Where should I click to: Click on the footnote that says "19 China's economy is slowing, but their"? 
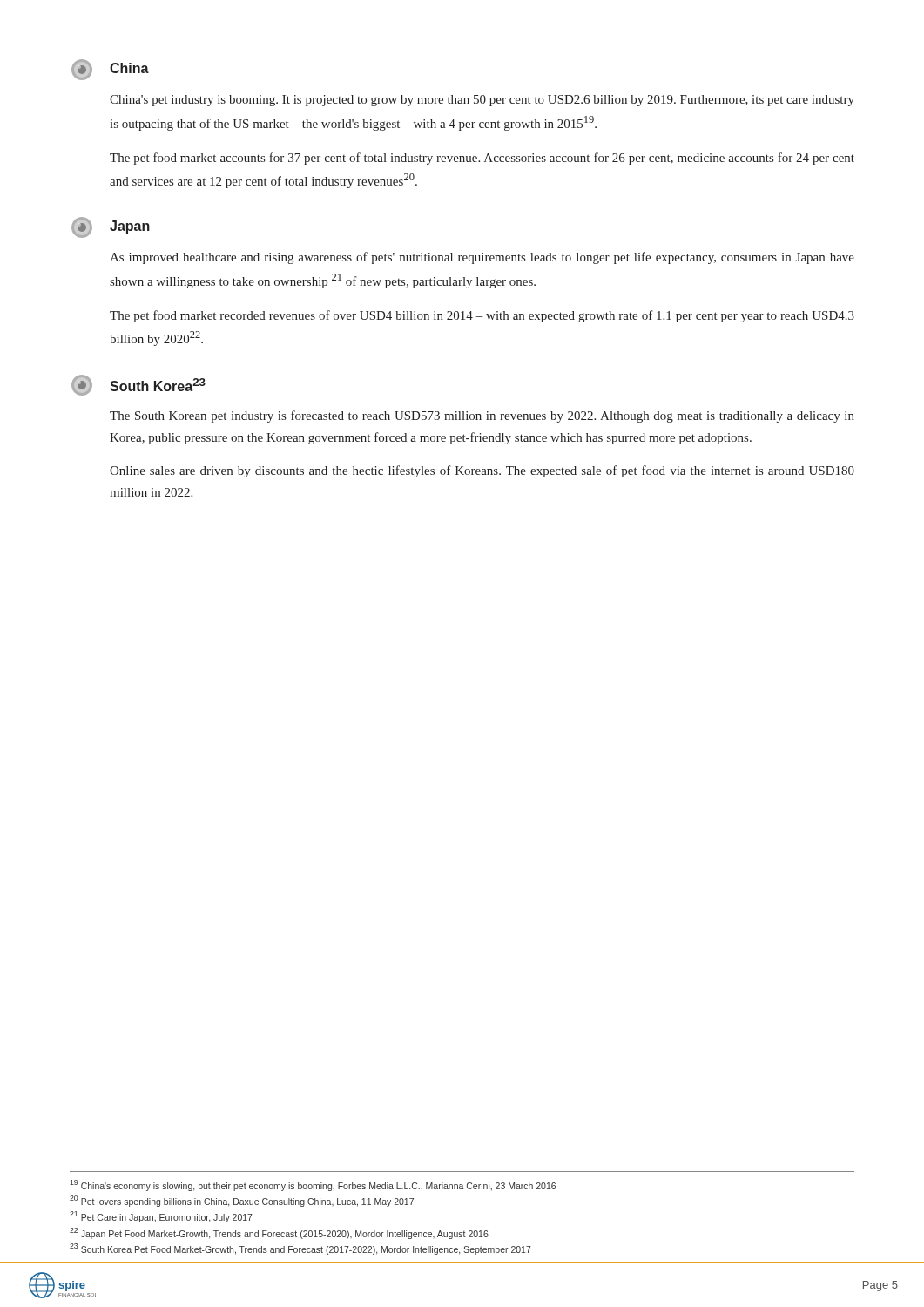pos(313,1216)
